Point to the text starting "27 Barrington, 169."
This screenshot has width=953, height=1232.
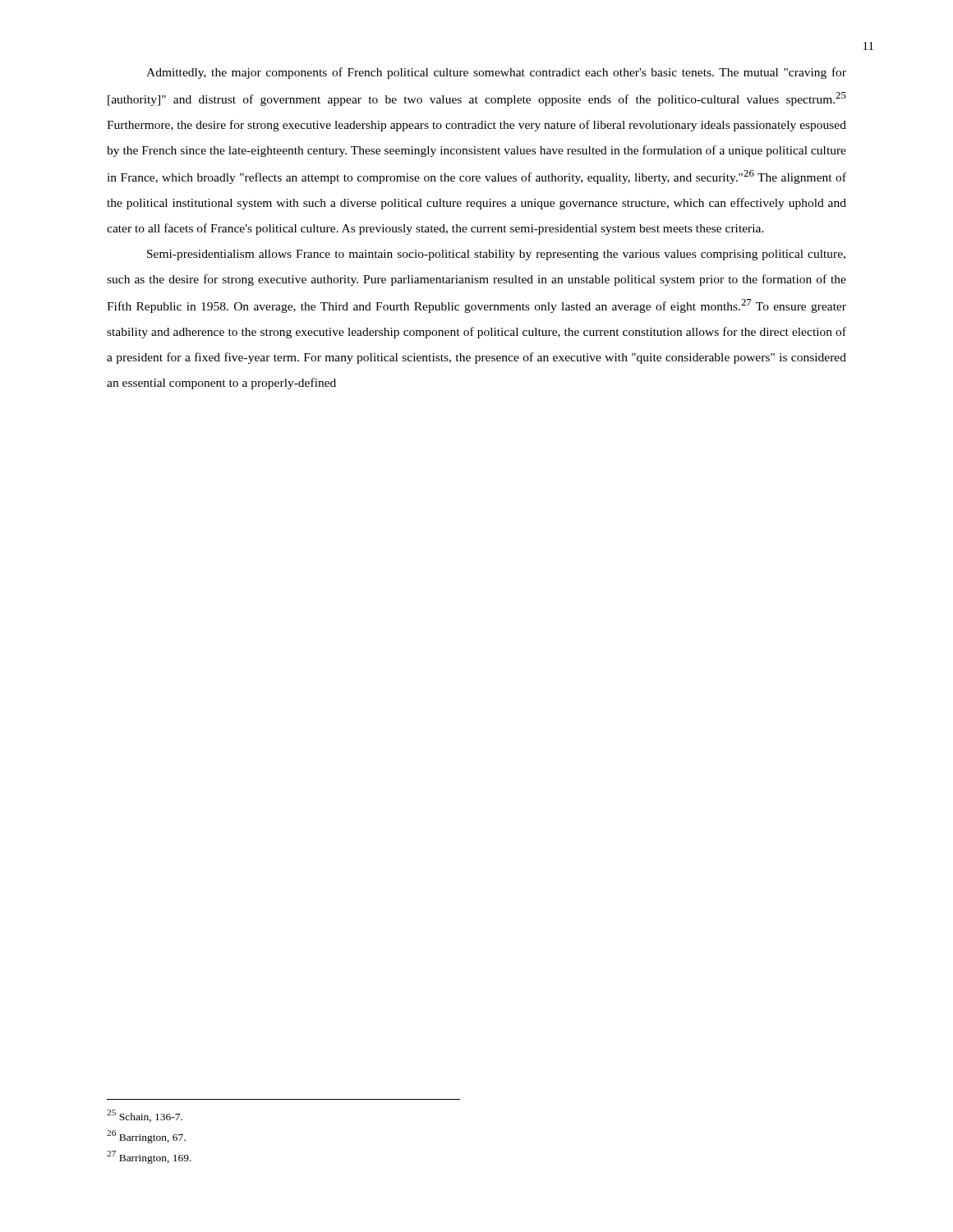coord(149,1156)
